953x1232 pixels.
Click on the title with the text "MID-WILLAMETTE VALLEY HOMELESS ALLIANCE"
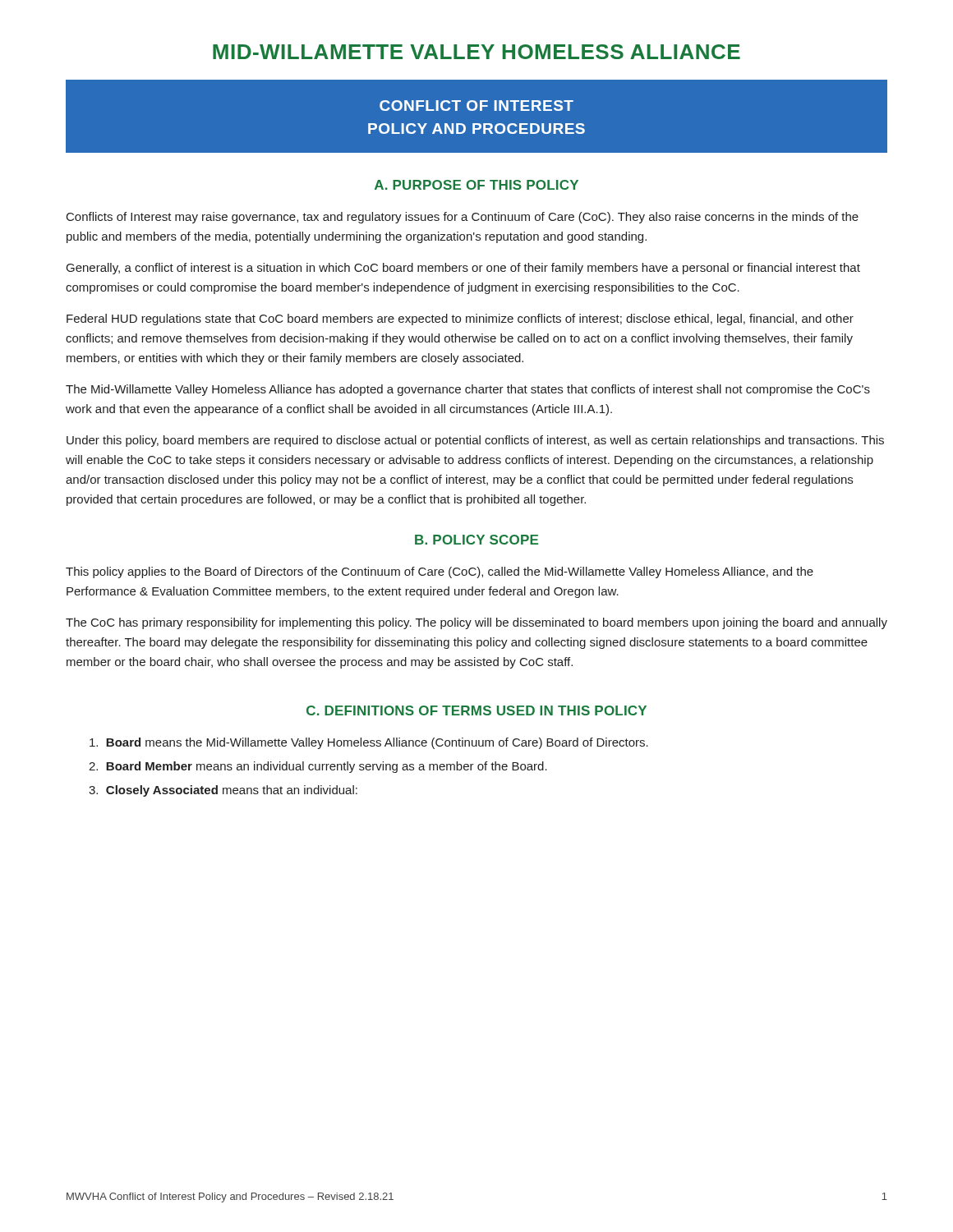pos(476,52)
